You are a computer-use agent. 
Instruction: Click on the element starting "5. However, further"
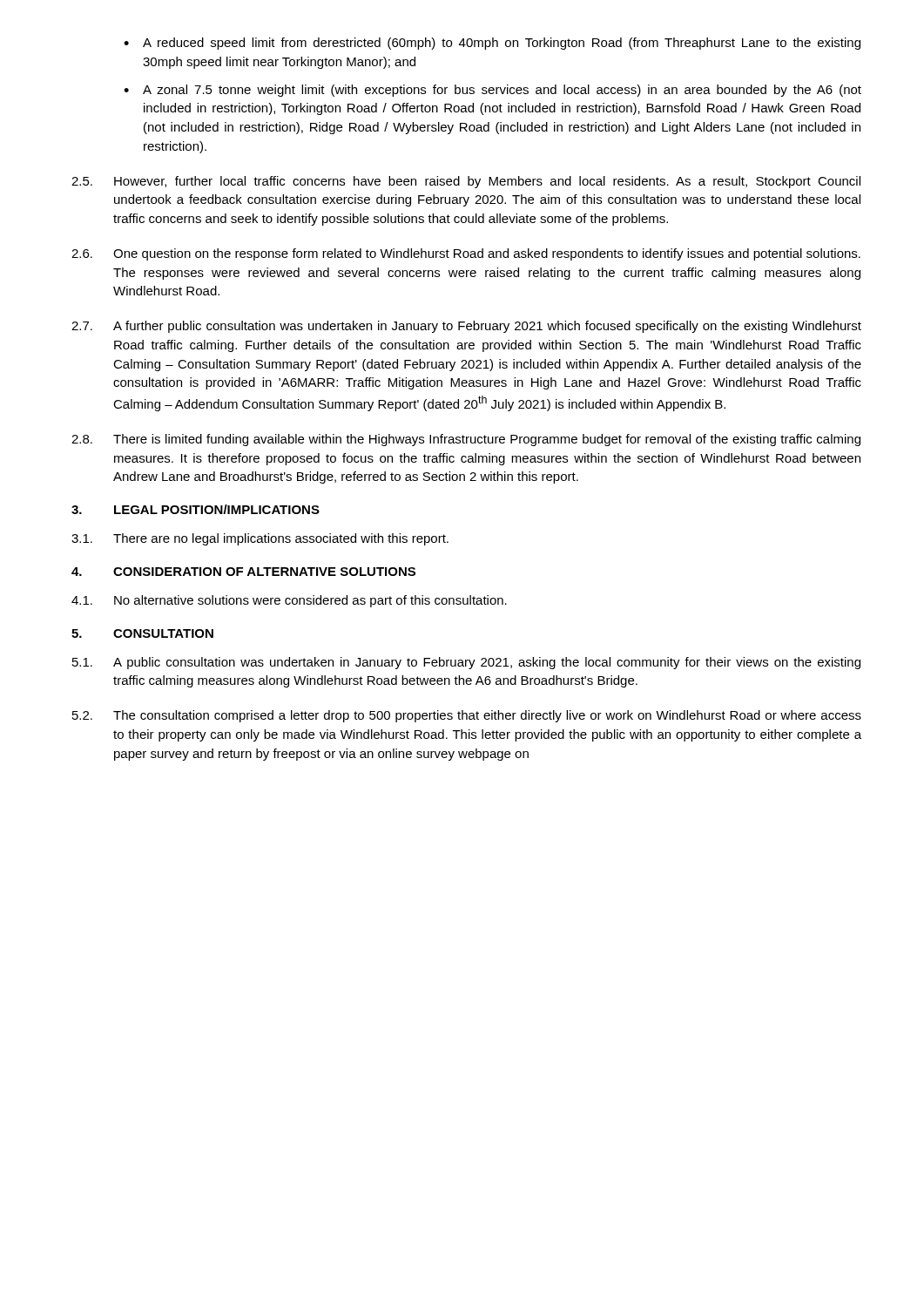[x=466, y=200]
